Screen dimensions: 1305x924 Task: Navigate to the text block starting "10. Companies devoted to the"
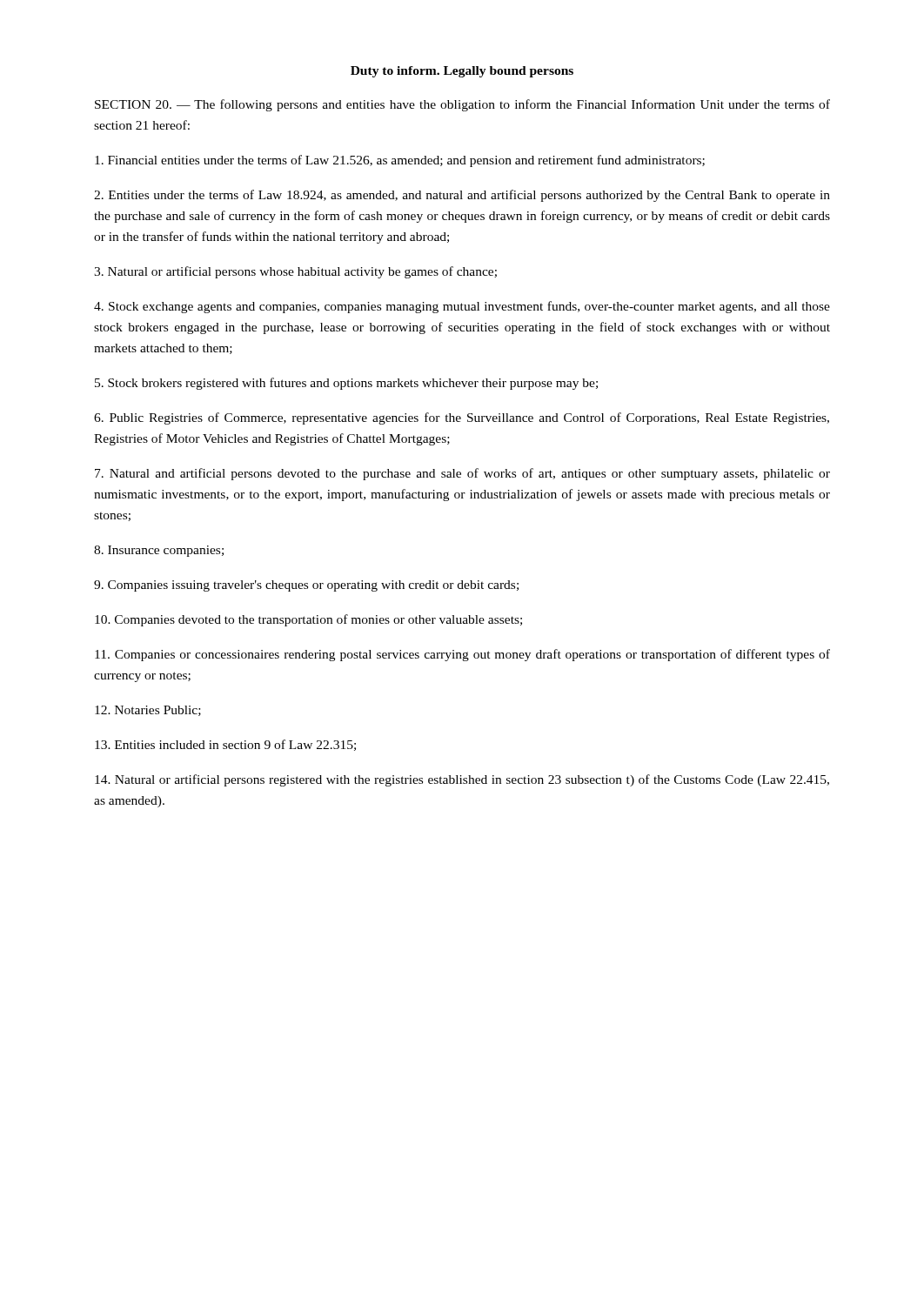(309, 619)
